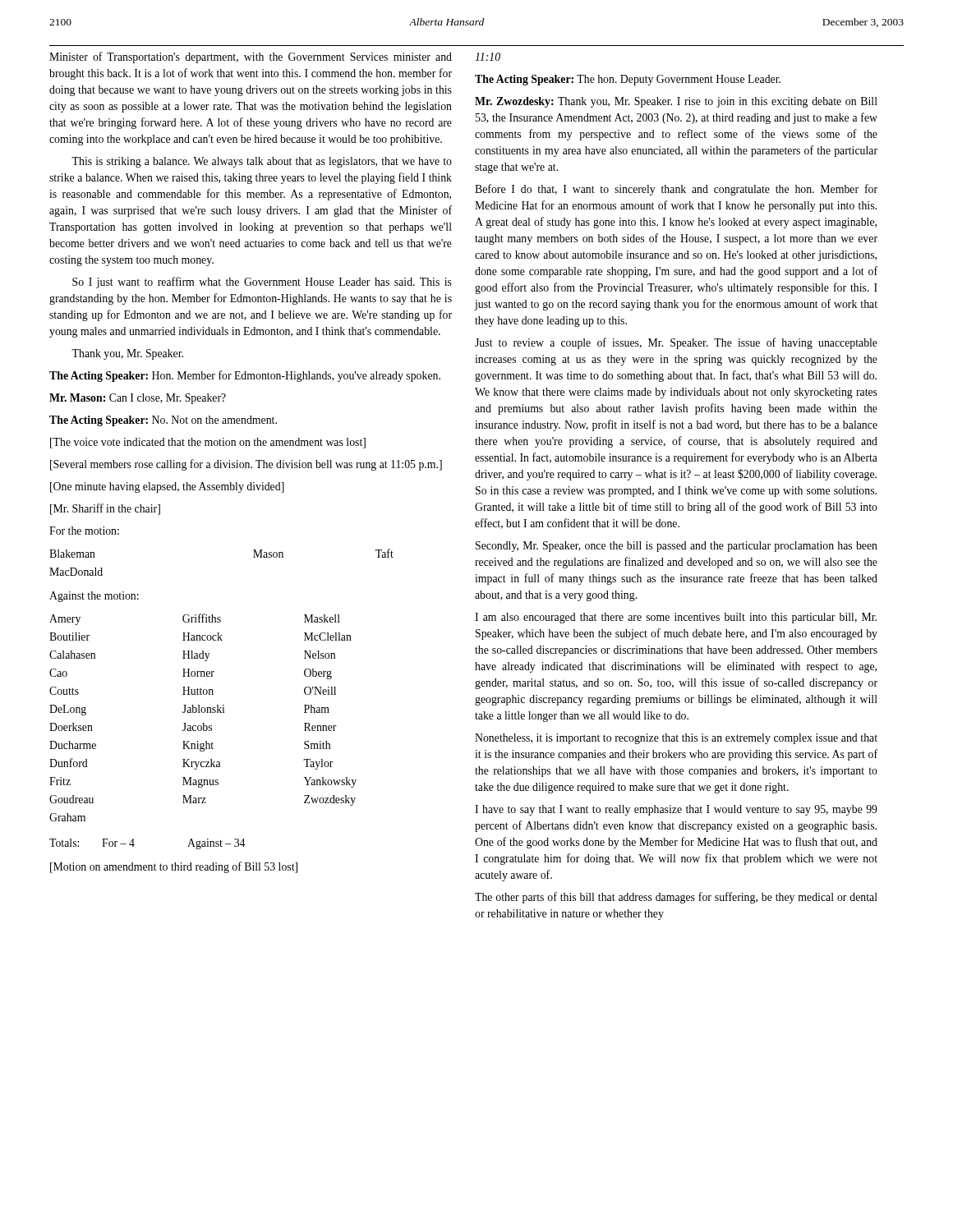This screenshot has height=1232, width=953.
Task: Navigate to the text starting "Just to review a couple of issues,"
Action: point(676,434)
